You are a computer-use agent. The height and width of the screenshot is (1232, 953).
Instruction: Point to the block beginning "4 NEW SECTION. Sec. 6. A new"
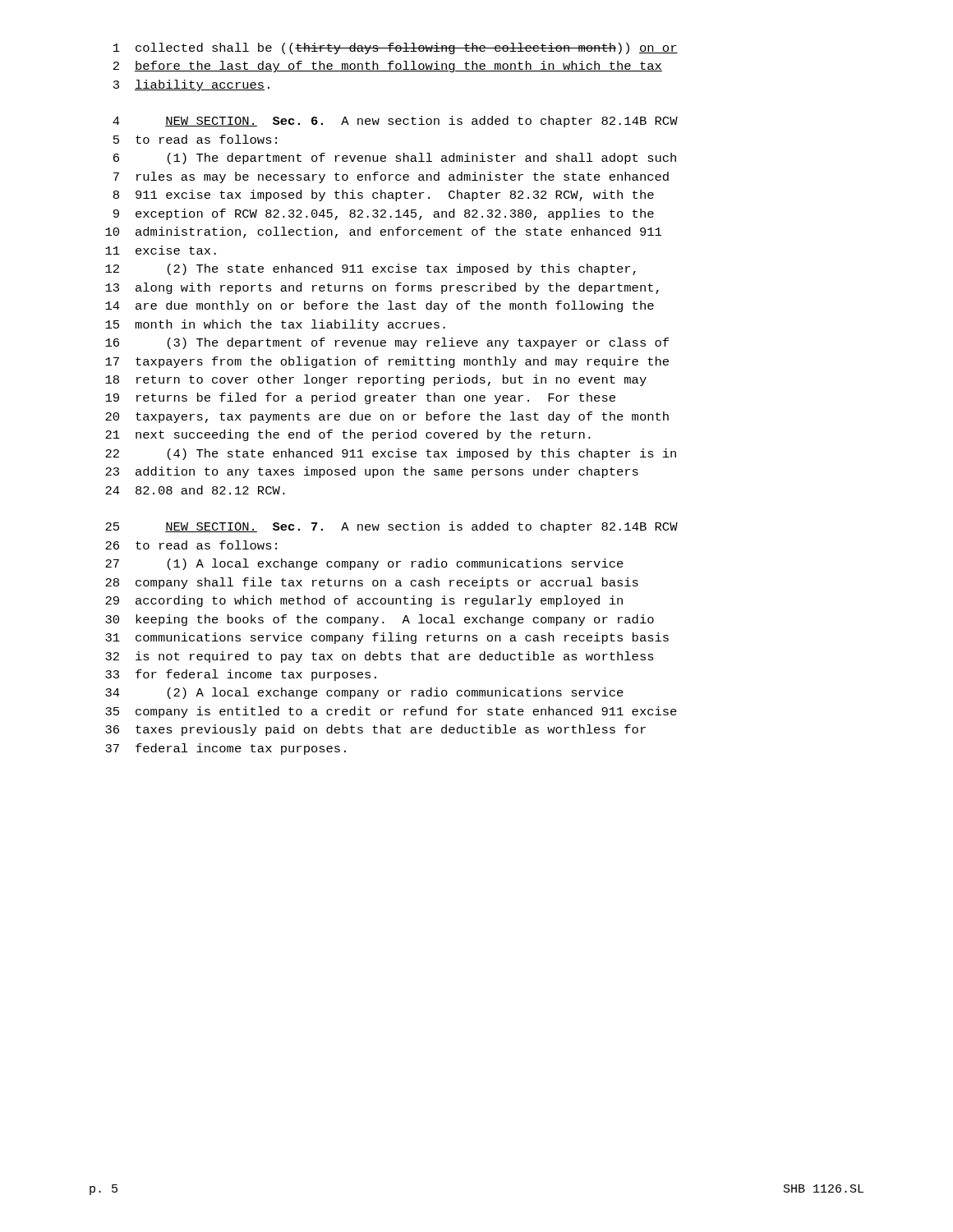pyautogui.click(x=476, y=122)
